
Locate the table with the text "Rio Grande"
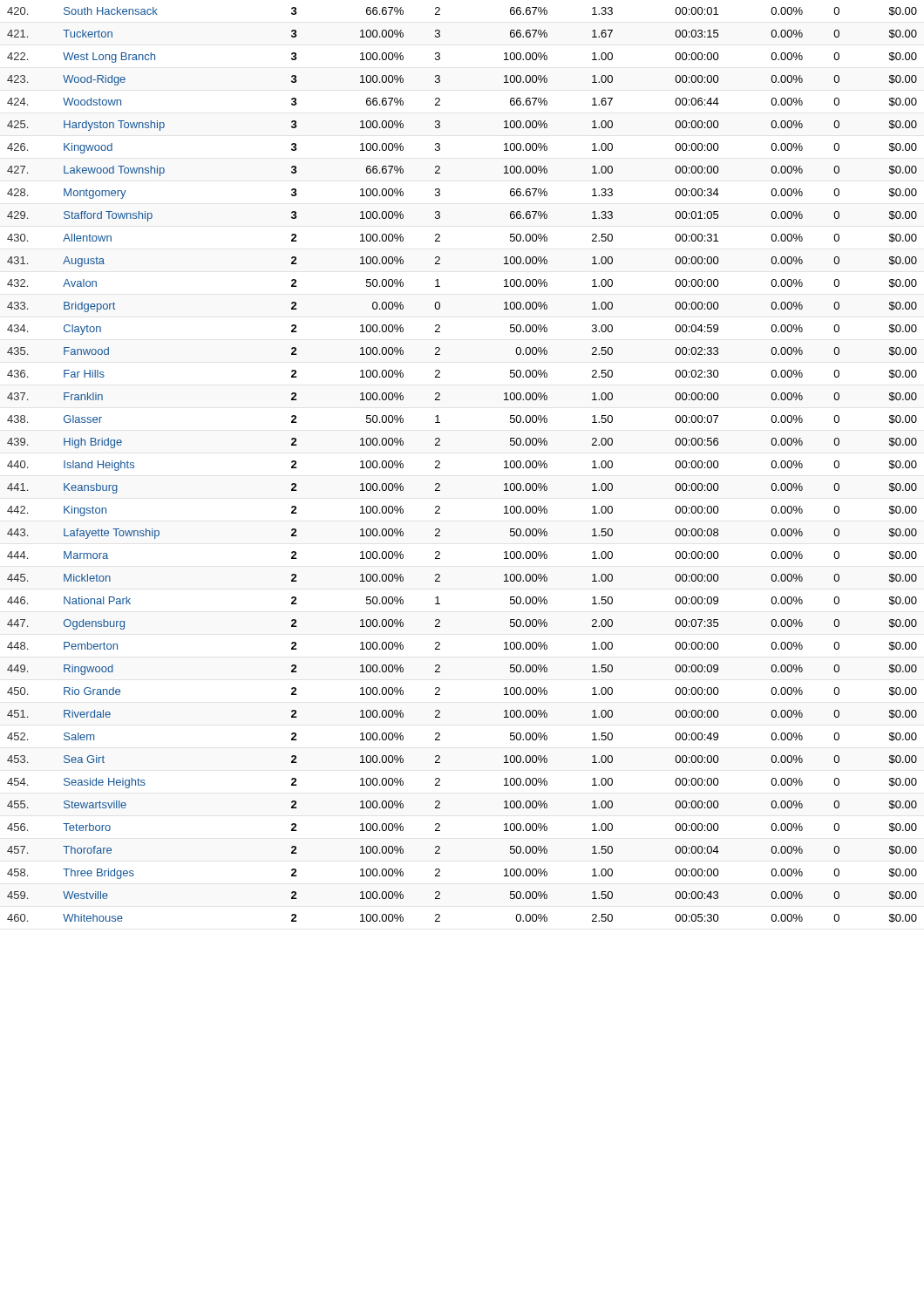462,465
